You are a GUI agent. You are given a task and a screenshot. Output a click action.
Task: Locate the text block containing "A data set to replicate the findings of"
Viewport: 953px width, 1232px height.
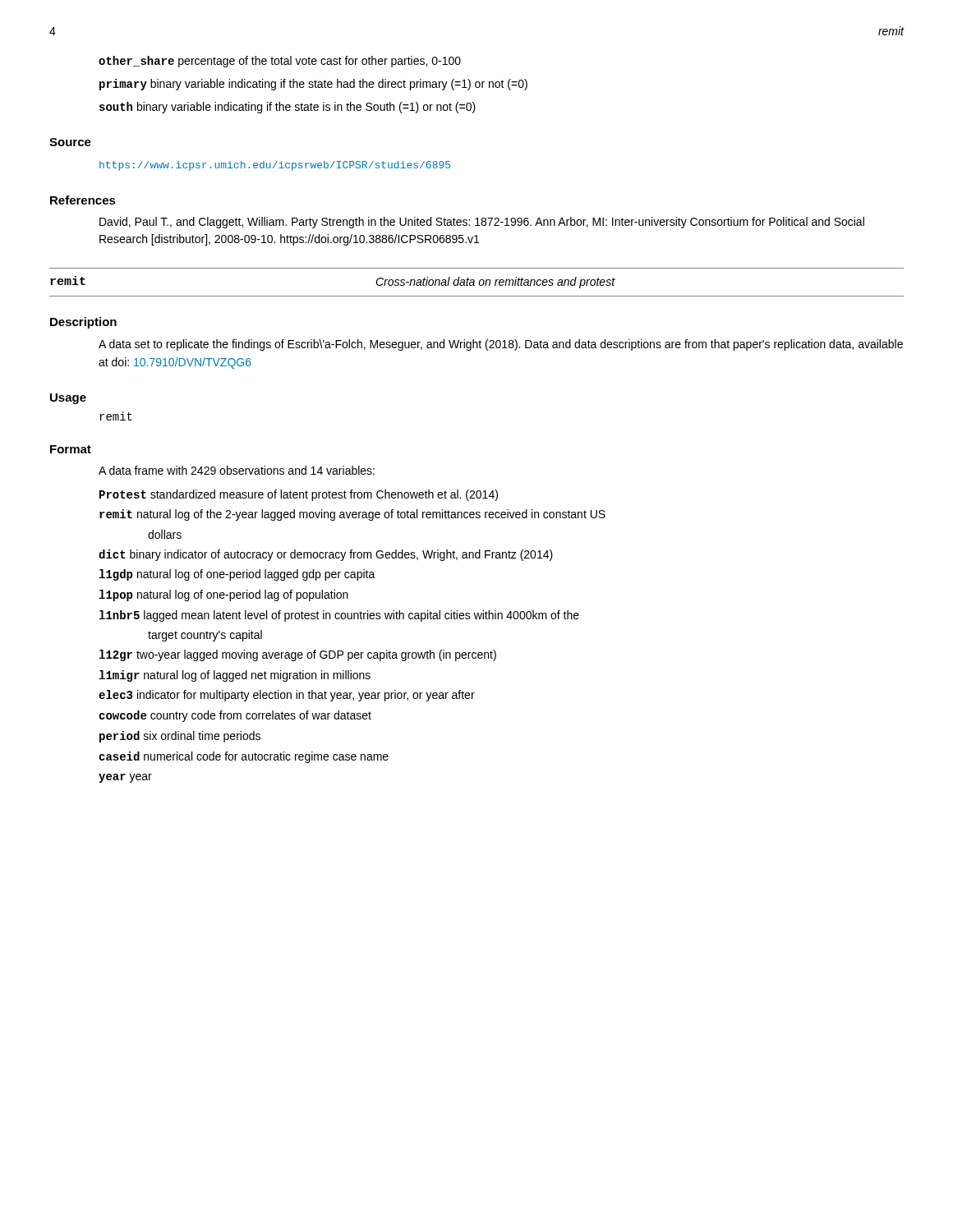(x=501, y=353)
